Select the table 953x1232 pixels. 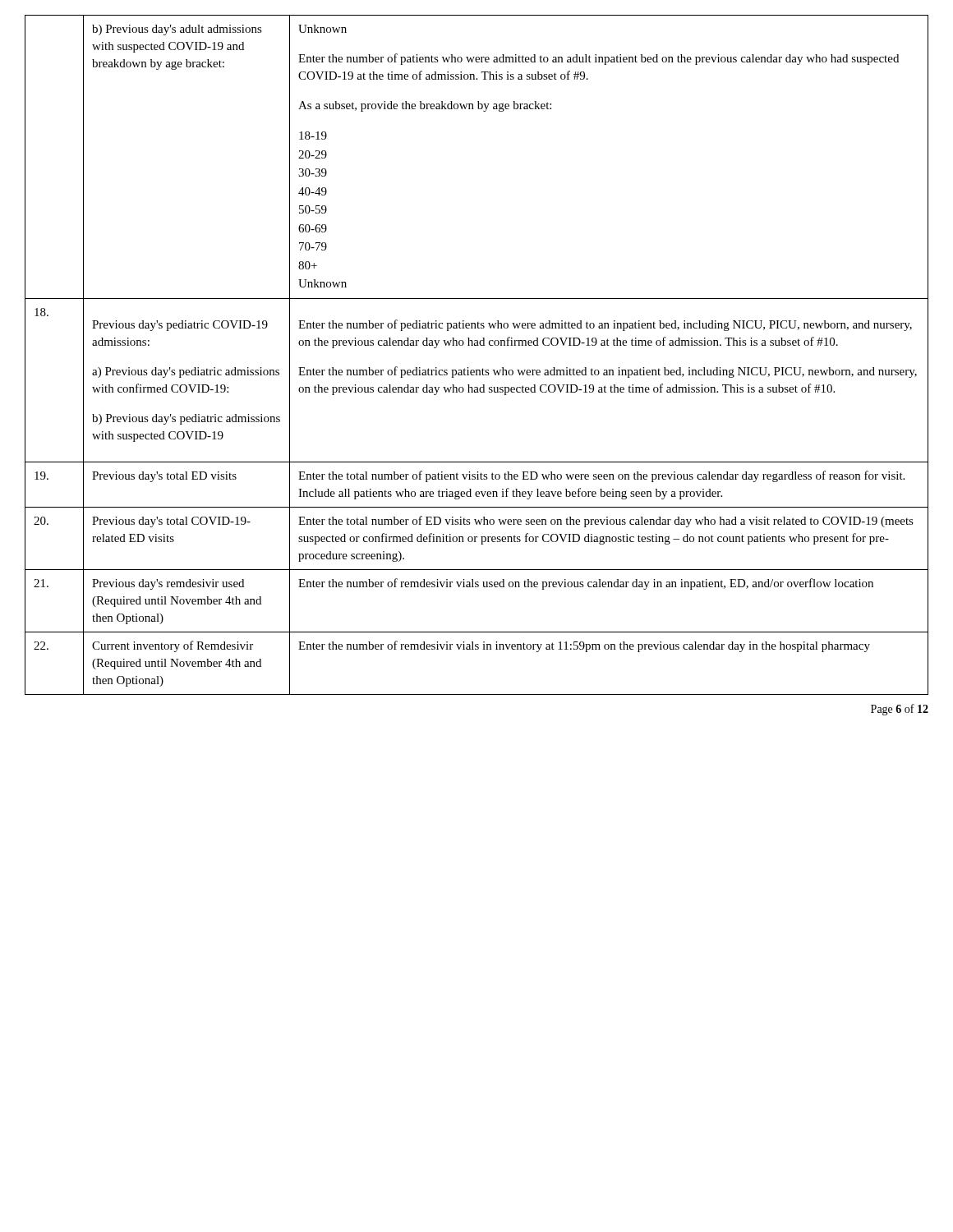pos(476,355)
